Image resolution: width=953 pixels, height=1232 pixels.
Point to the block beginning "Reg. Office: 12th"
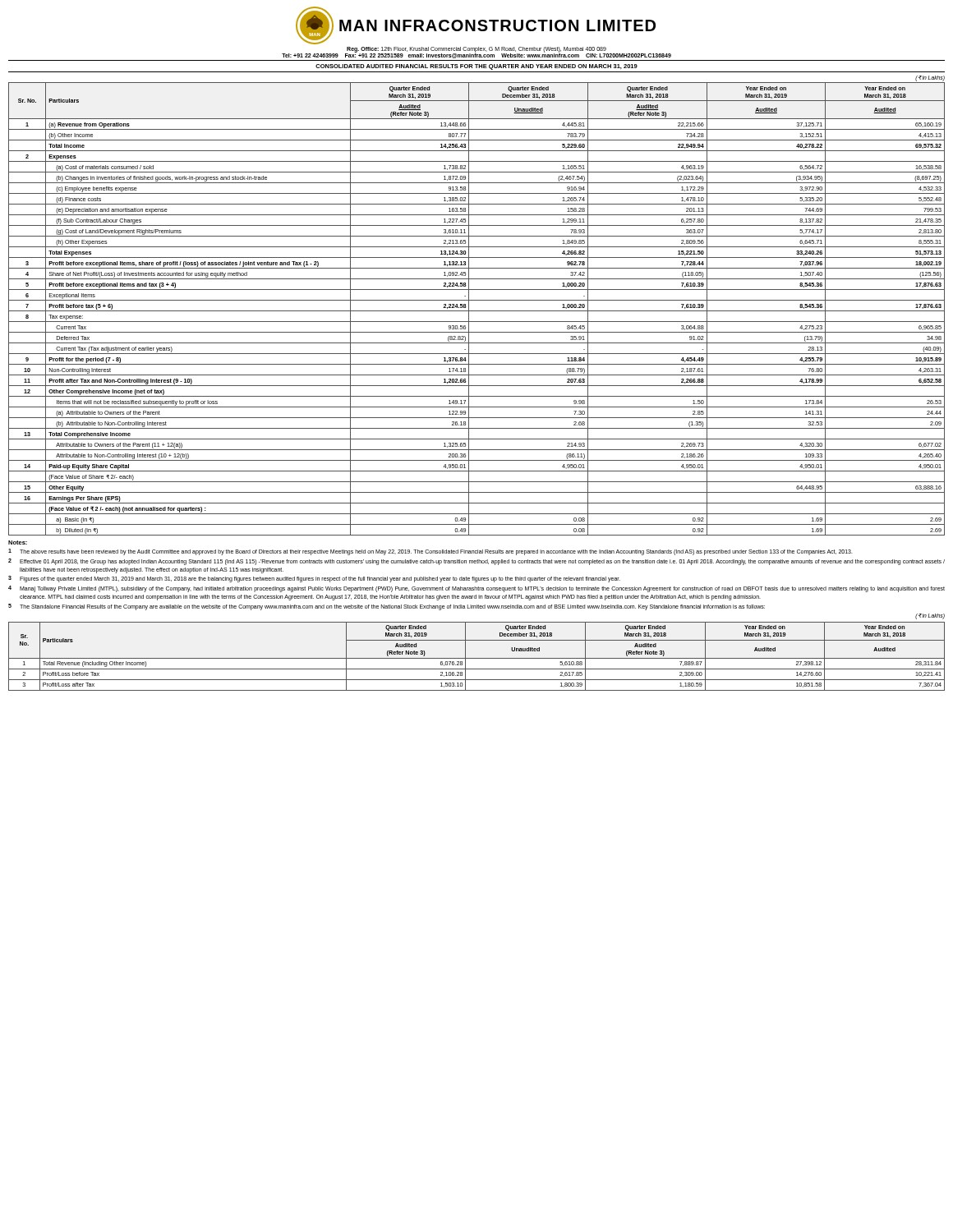[476, 49]
